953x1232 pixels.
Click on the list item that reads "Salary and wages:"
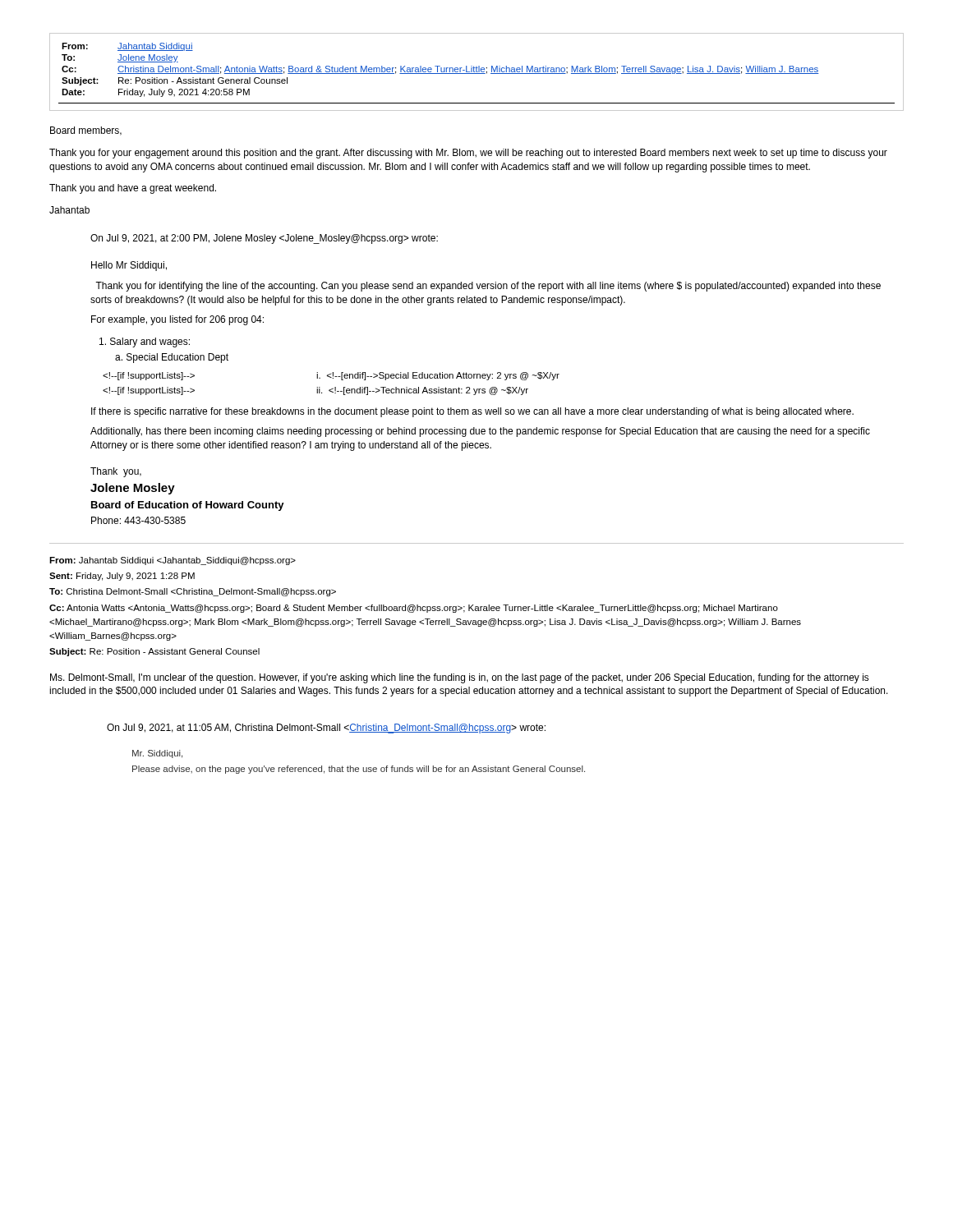(x=145, y=342)
